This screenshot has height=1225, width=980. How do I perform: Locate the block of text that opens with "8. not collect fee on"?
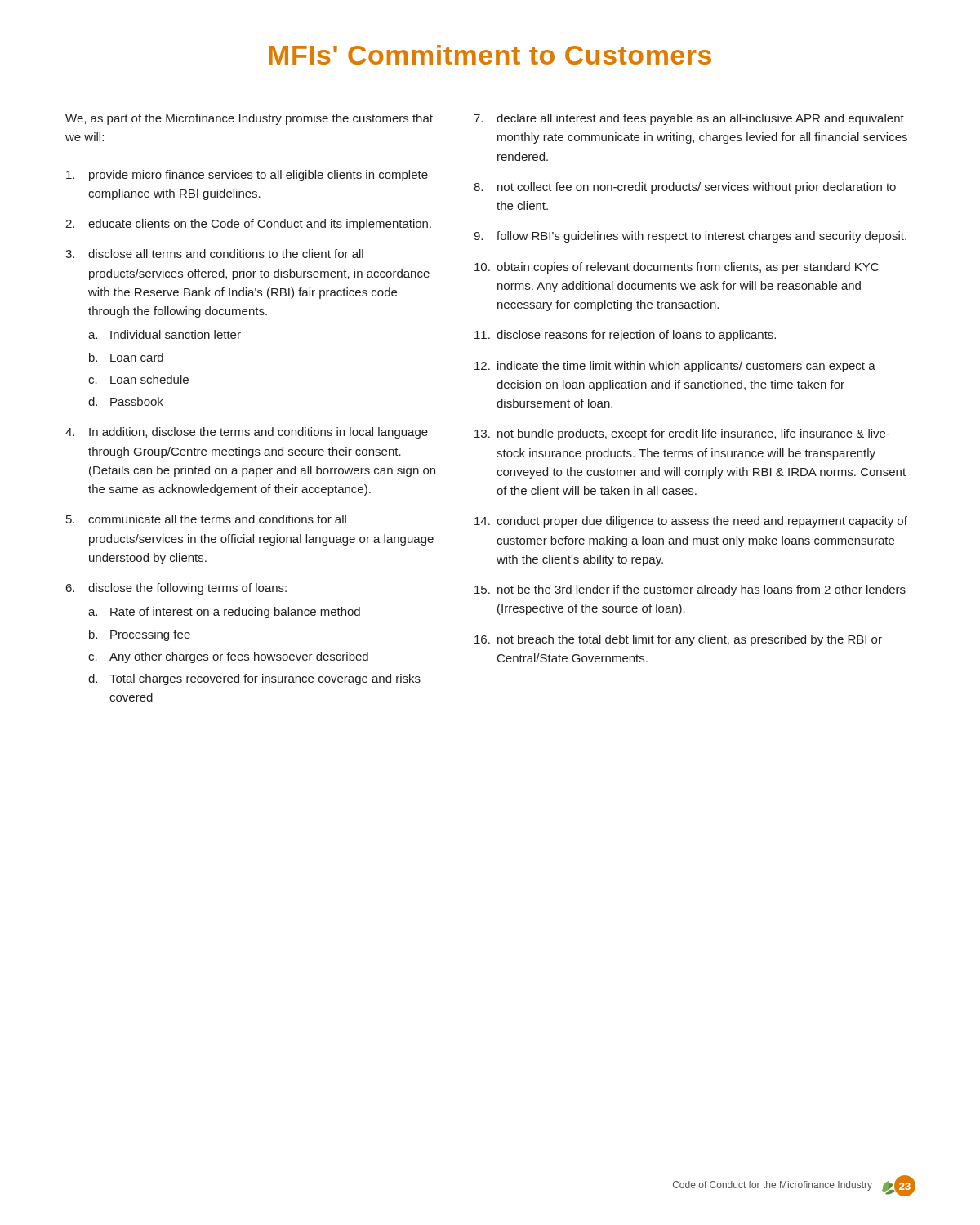(x=694, y=196)
